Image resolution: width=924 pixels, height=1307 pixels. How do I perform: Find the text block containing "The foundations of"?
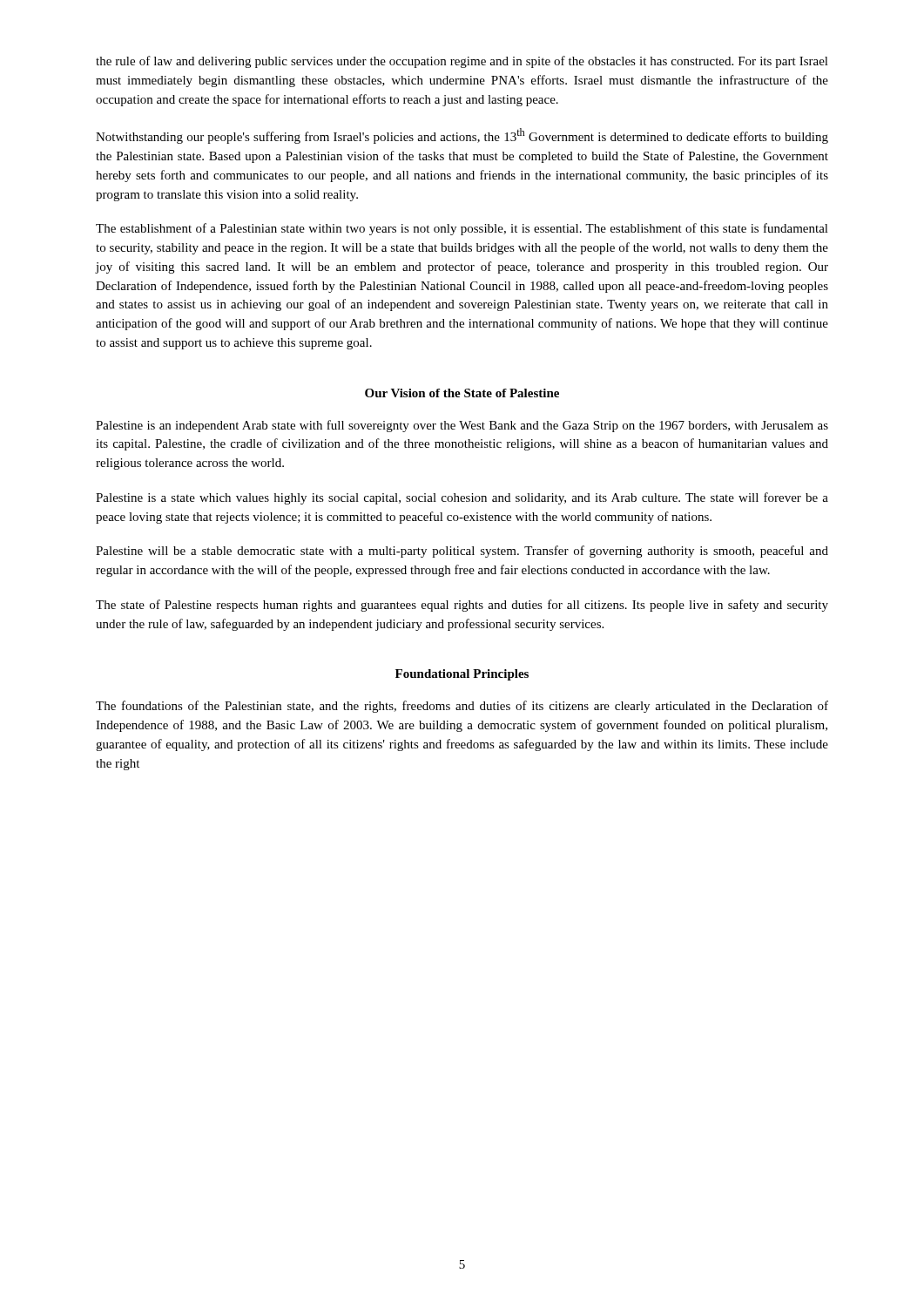[x=462, y=734]
